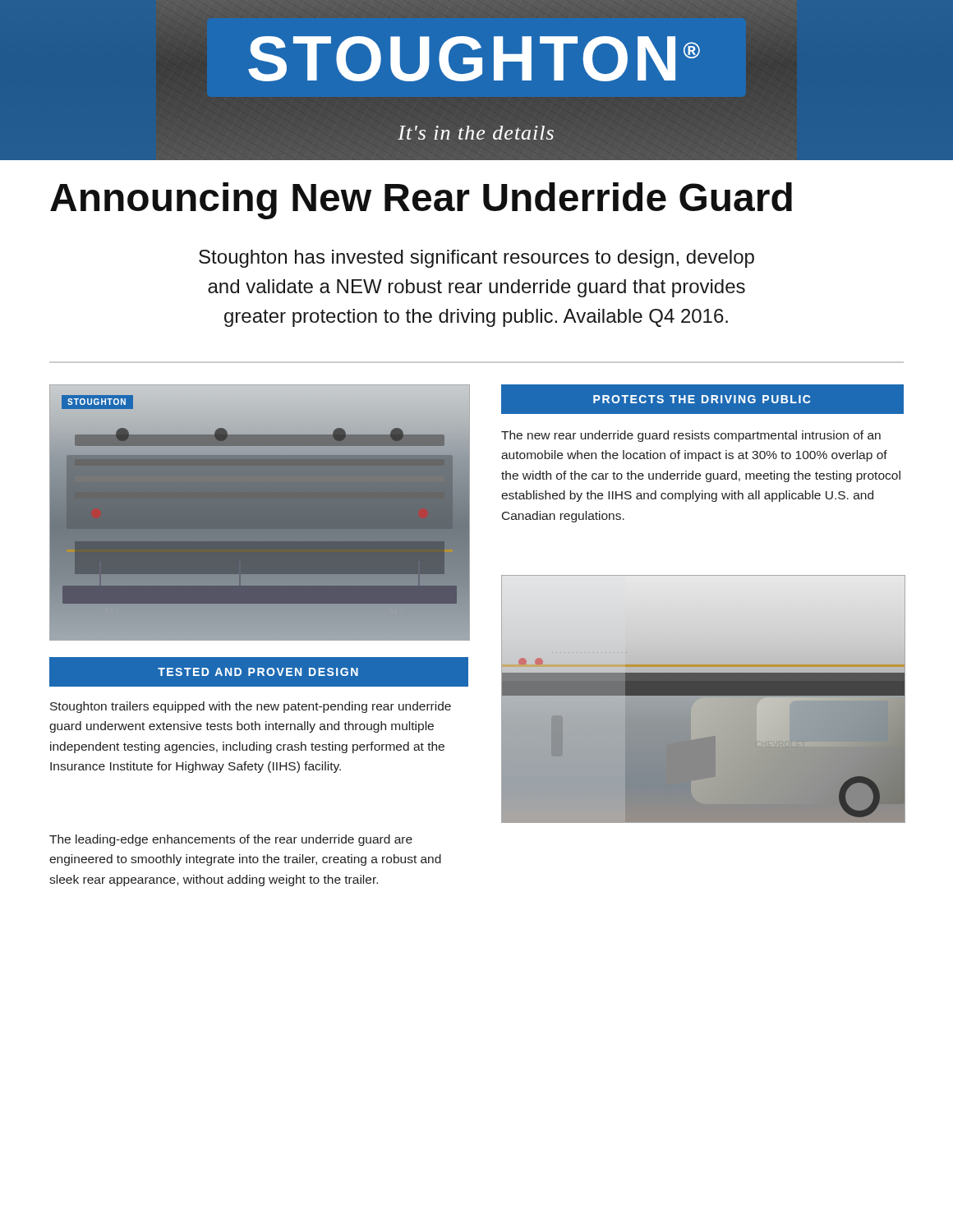Select the text starting "The new rear"
The width and height of the screenshot is (953, 1232).
pos(702,476)
